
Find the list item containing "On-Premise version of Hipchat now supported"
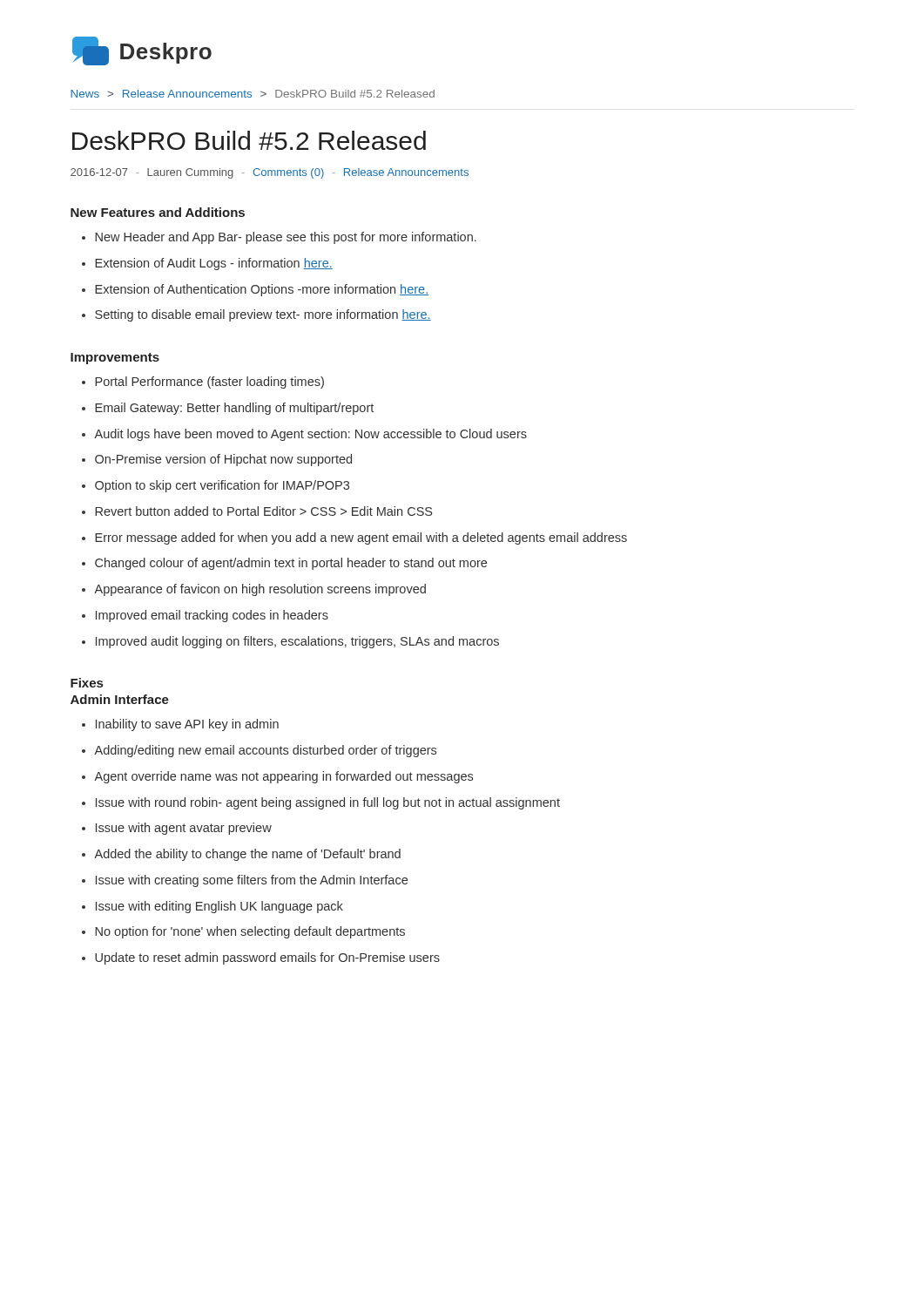click(x=217, y=460)
